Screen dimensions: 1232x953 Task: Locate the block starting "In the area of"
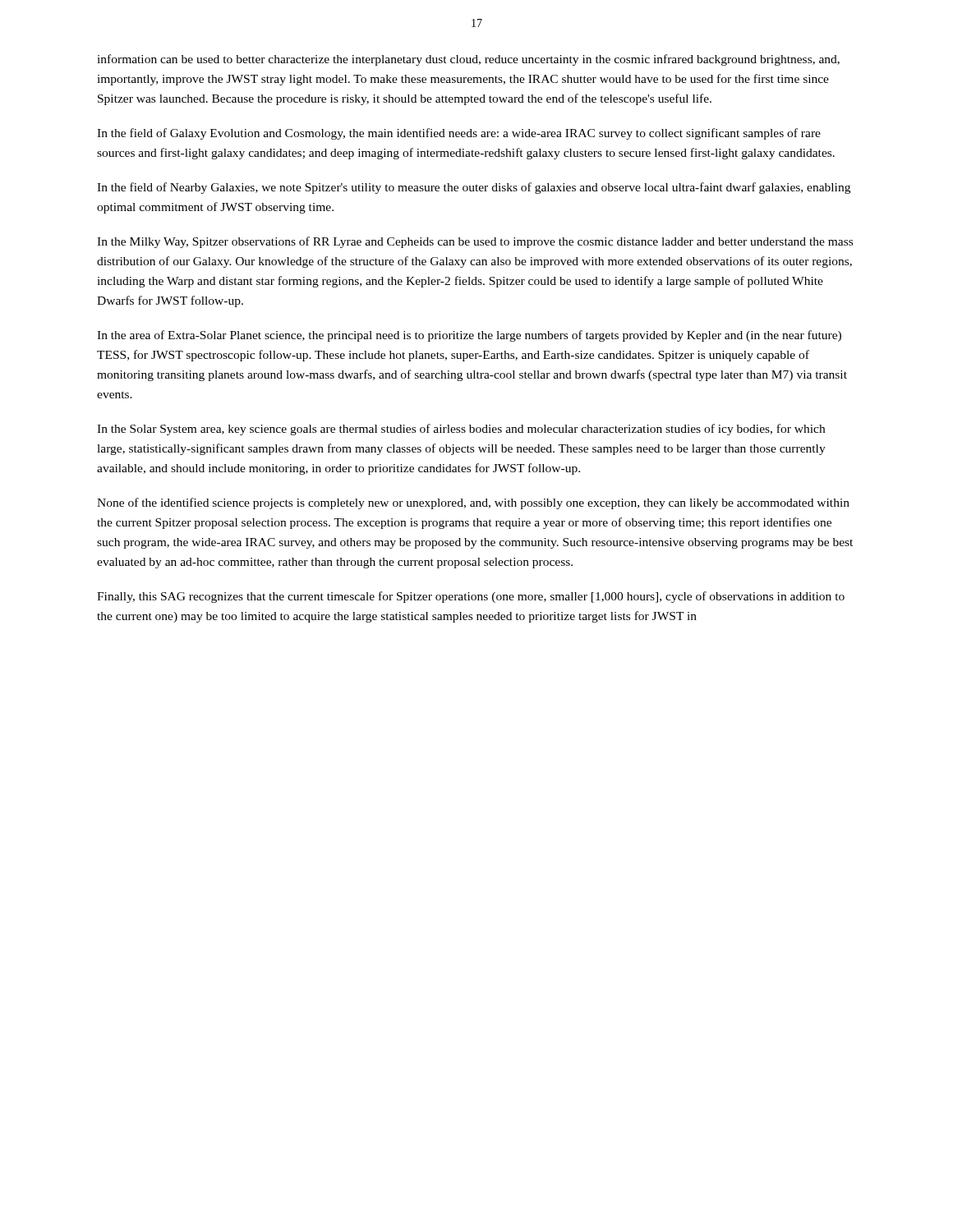click(x=476, y=365)
